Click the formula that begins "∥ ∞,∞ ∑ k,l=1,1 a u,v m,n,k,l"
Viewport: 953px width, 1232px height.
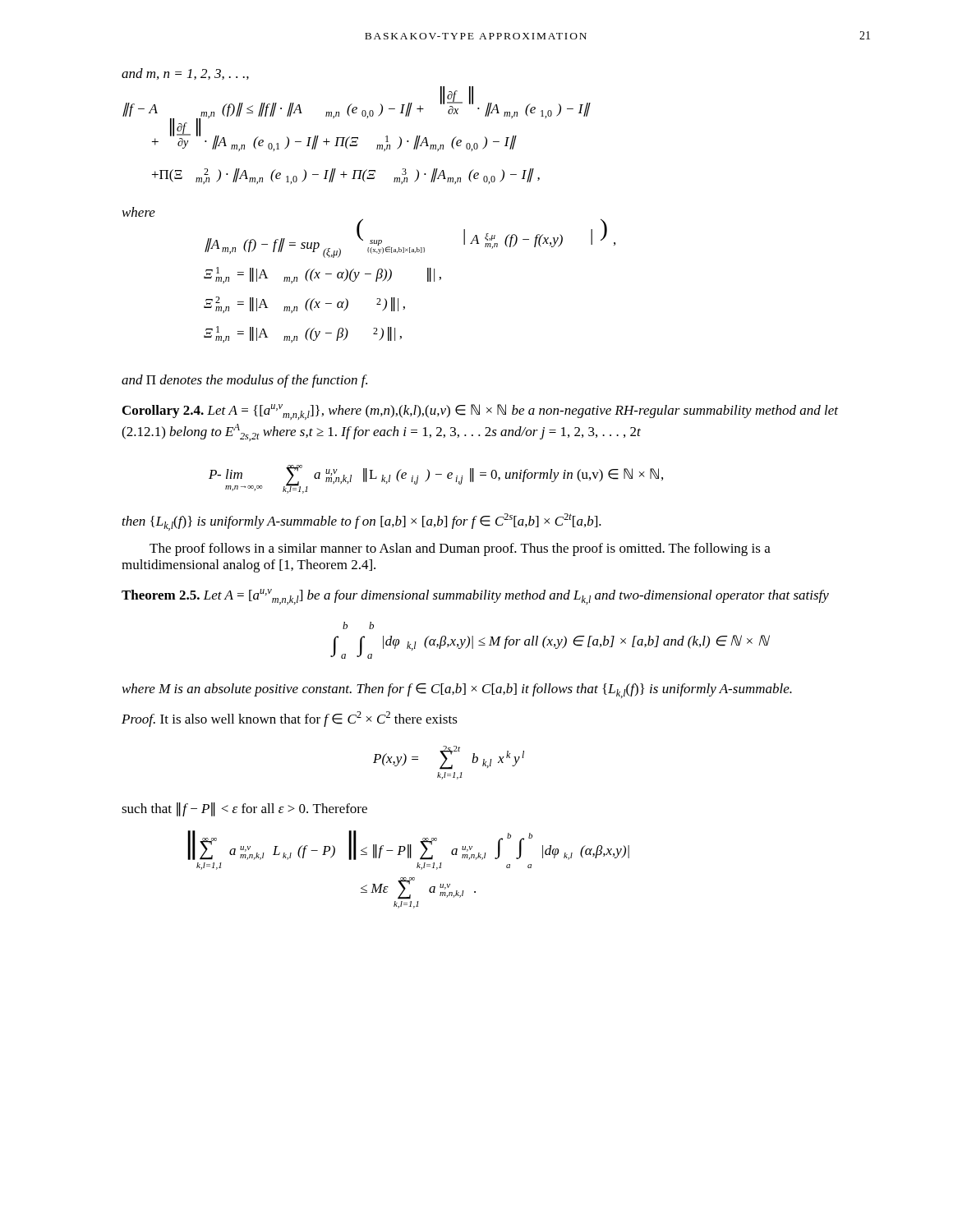[496, 867]
